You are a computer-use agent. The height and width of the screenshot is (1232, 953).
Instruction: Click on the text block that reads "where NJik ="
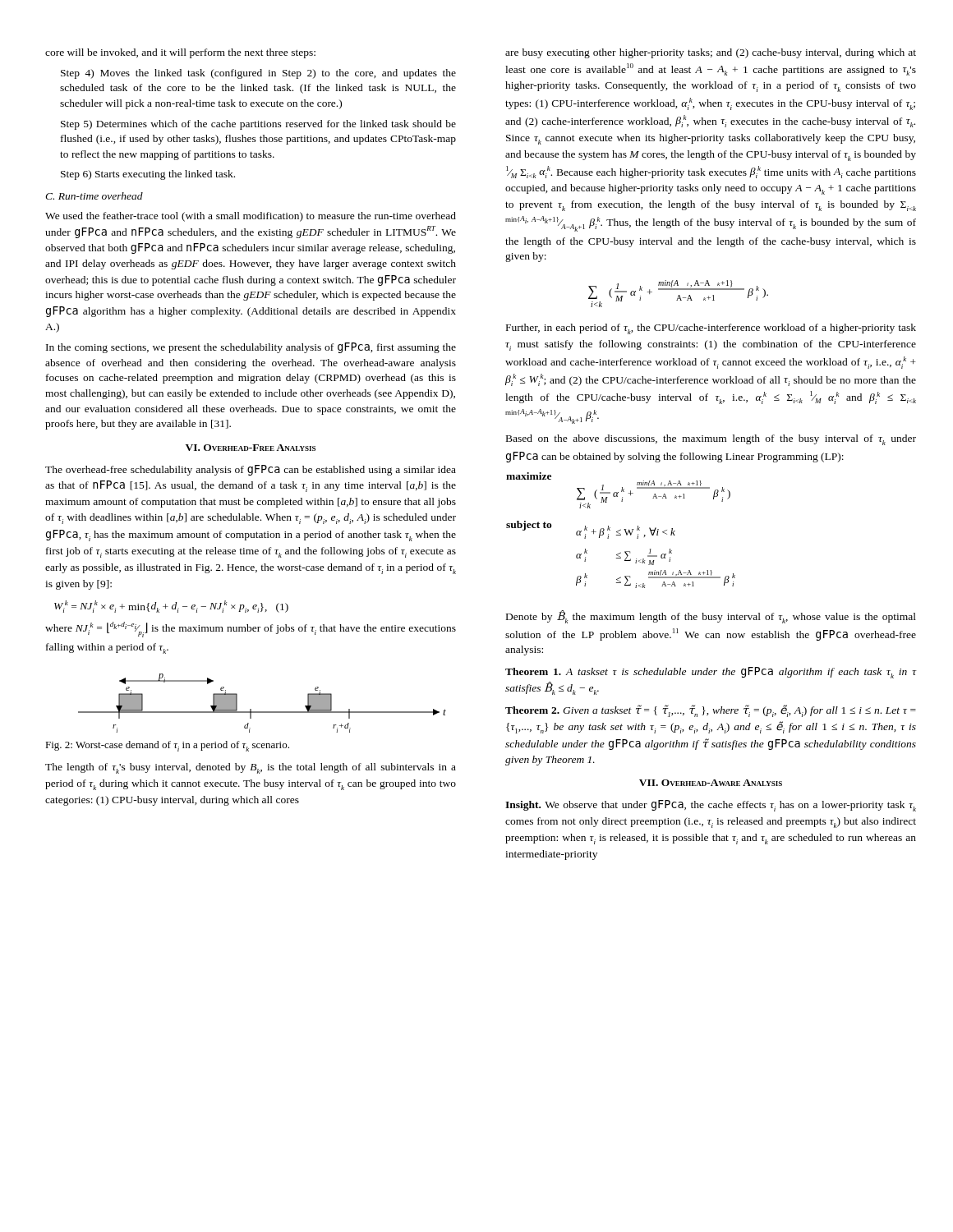click(251, 638)
